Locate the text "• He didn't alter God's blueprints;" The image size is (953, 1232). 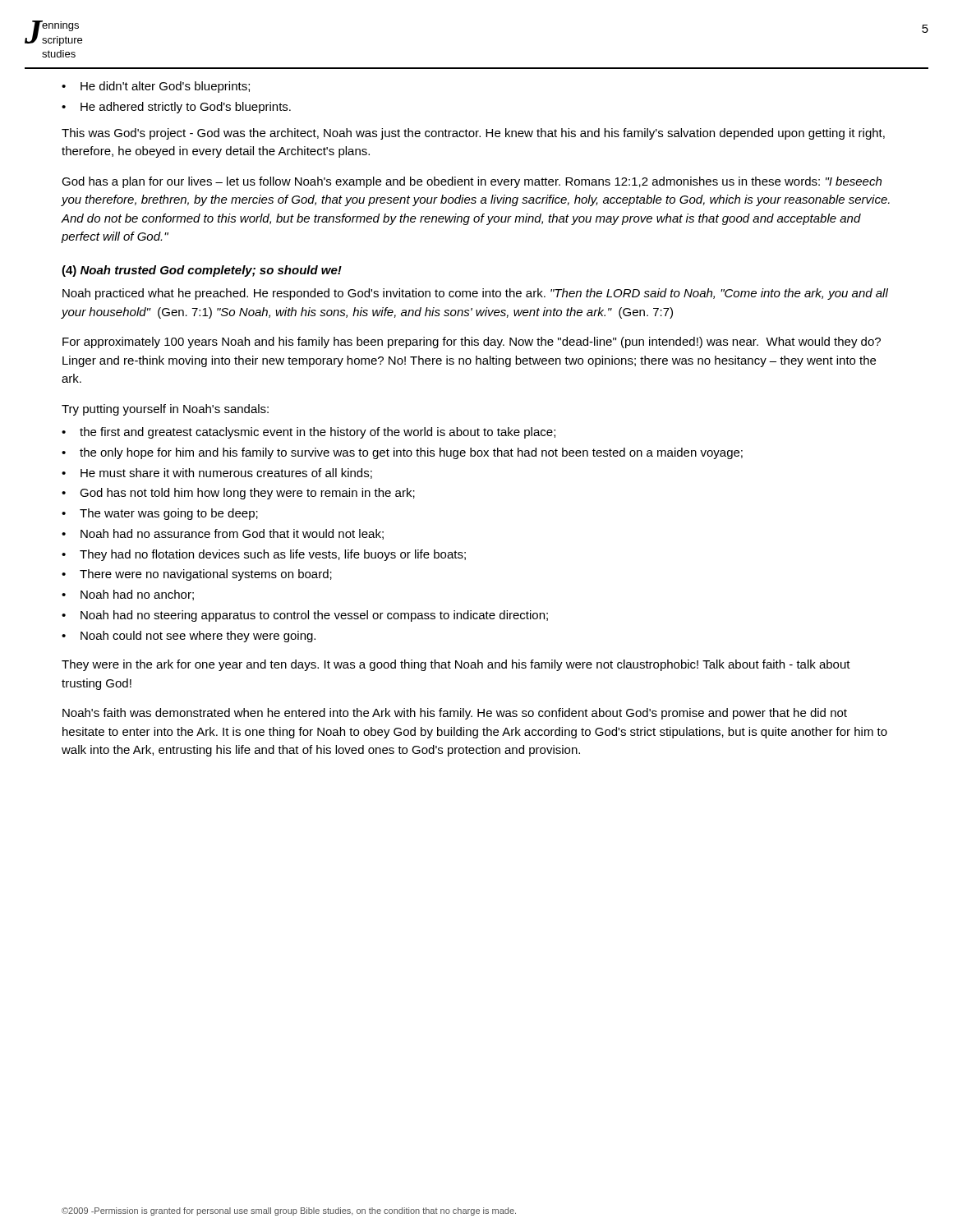(x=156, y=87)
